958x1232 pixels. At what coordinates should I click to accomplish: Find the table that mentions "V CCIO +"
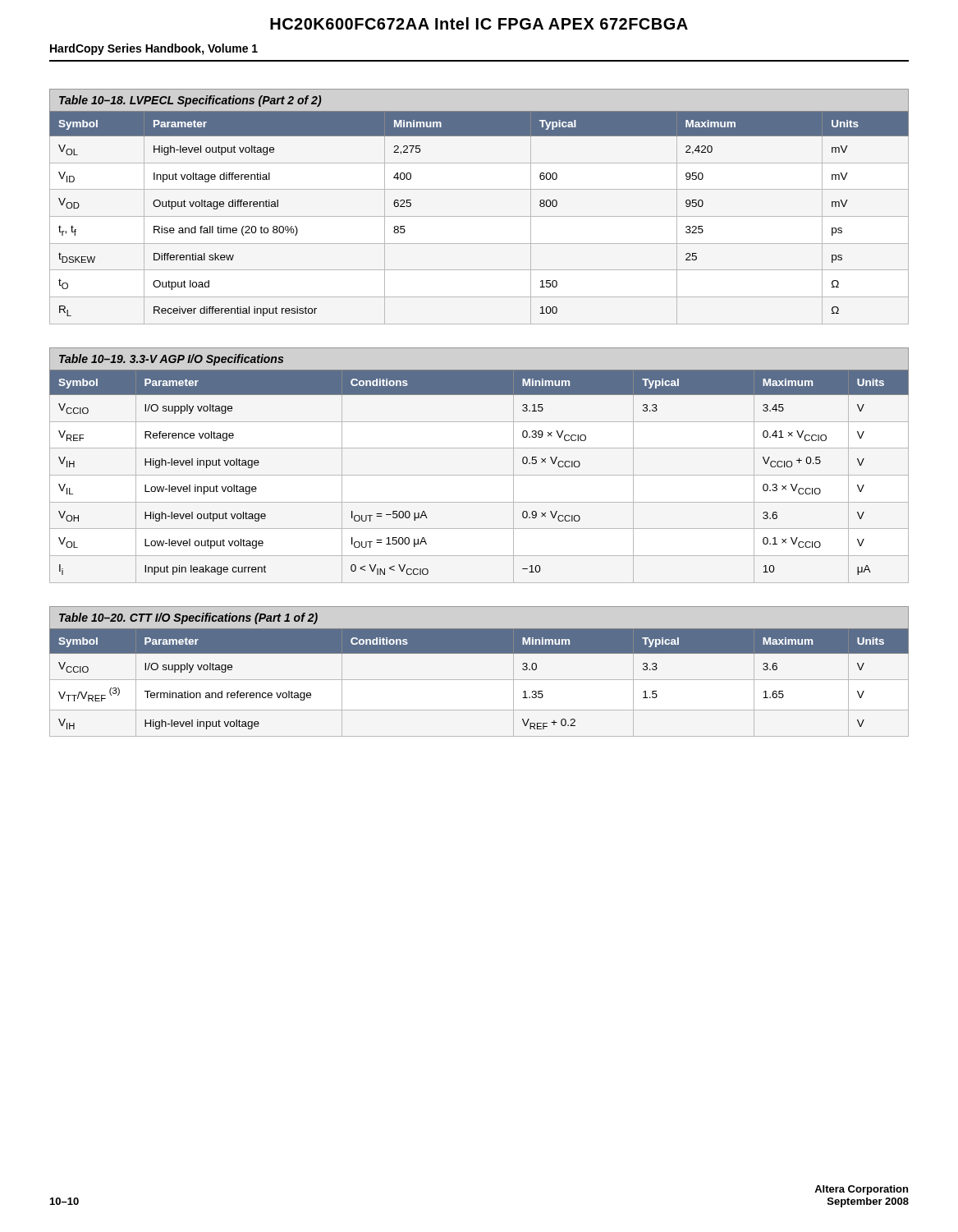pos(479,465)
